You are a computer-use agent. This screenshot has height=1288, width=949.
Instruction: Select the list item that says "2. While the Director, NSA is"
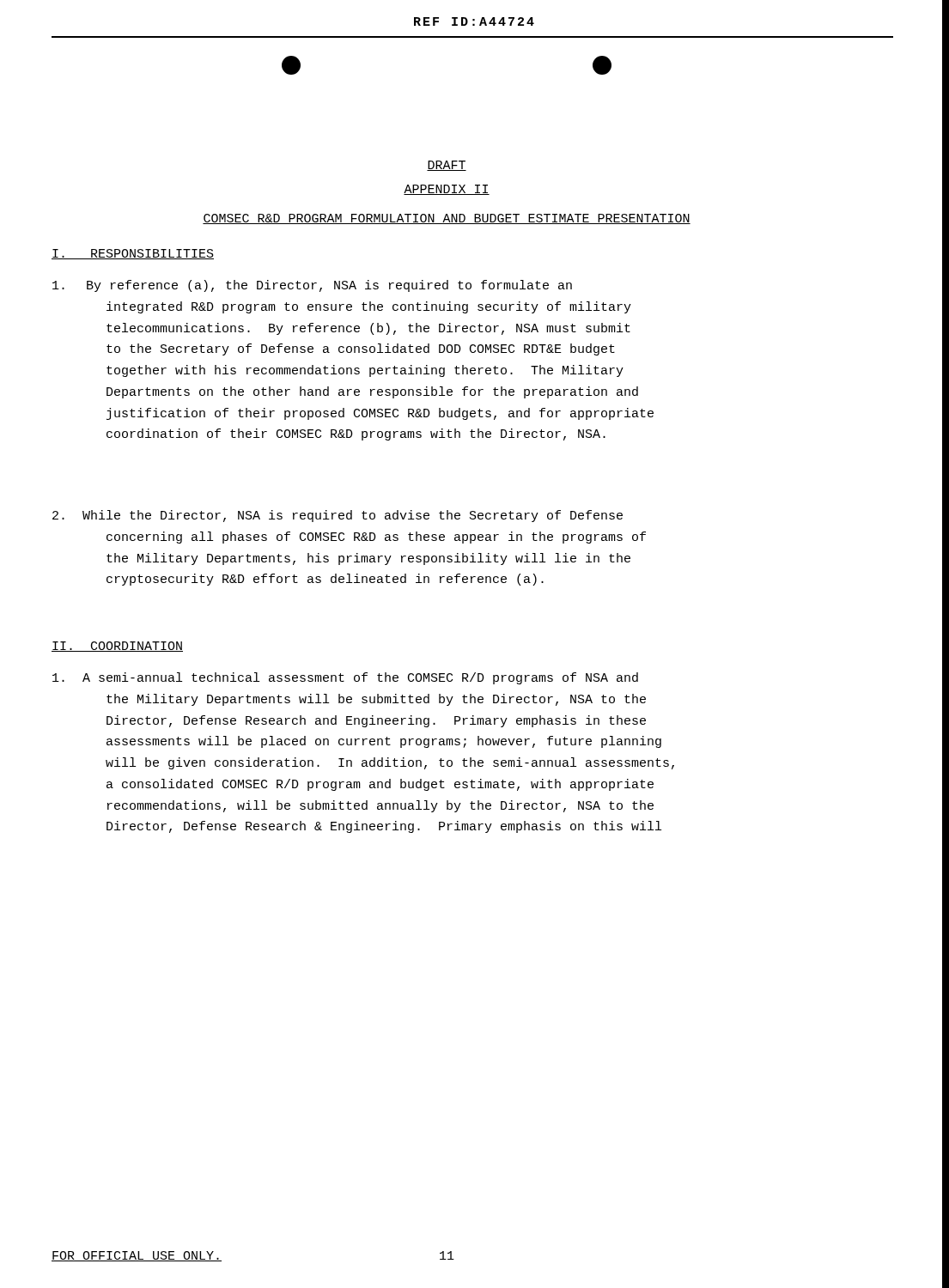(349, 548)
